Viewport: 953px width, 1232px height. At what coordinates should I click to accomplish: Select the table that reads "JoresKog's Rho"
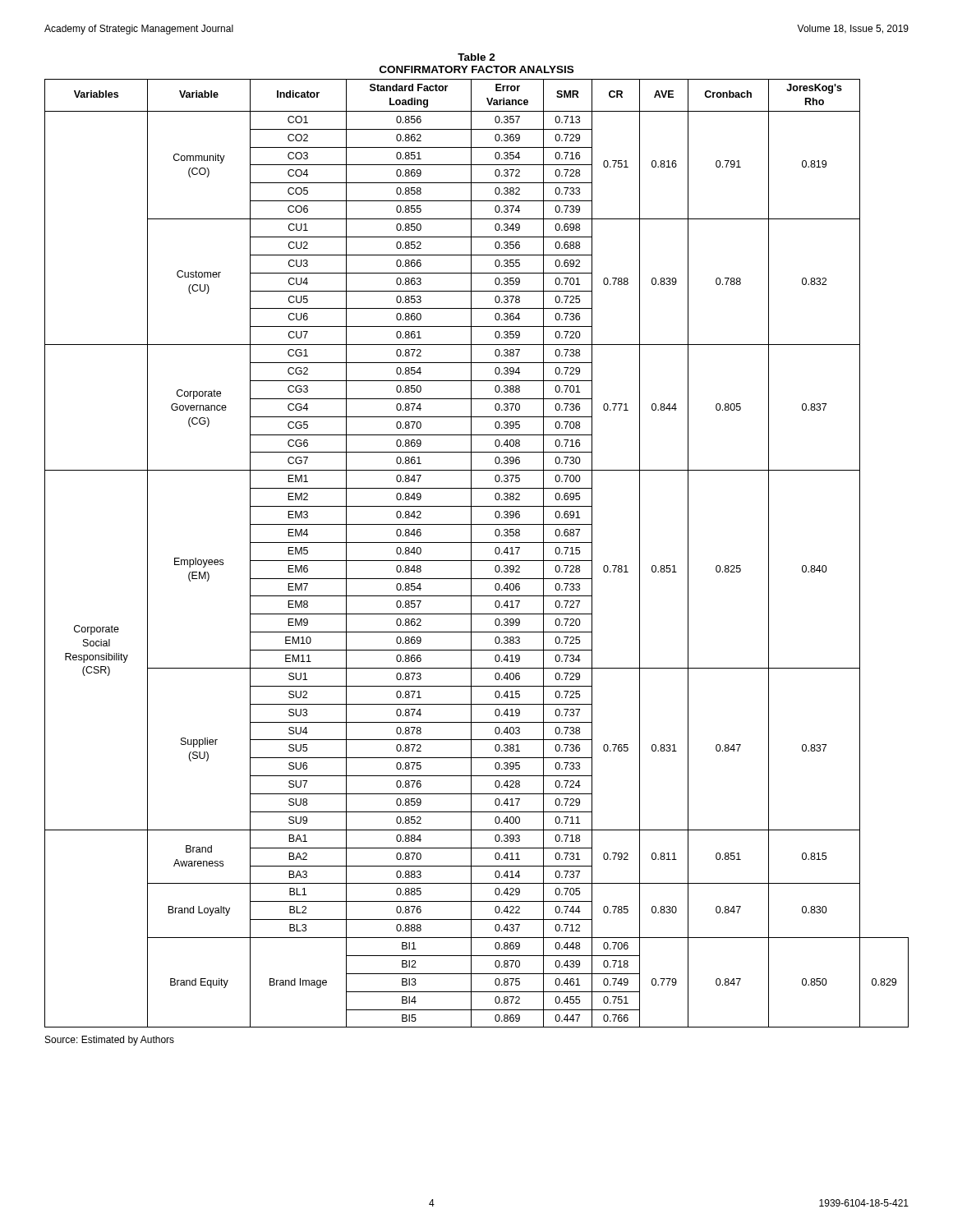pos(476,539)
